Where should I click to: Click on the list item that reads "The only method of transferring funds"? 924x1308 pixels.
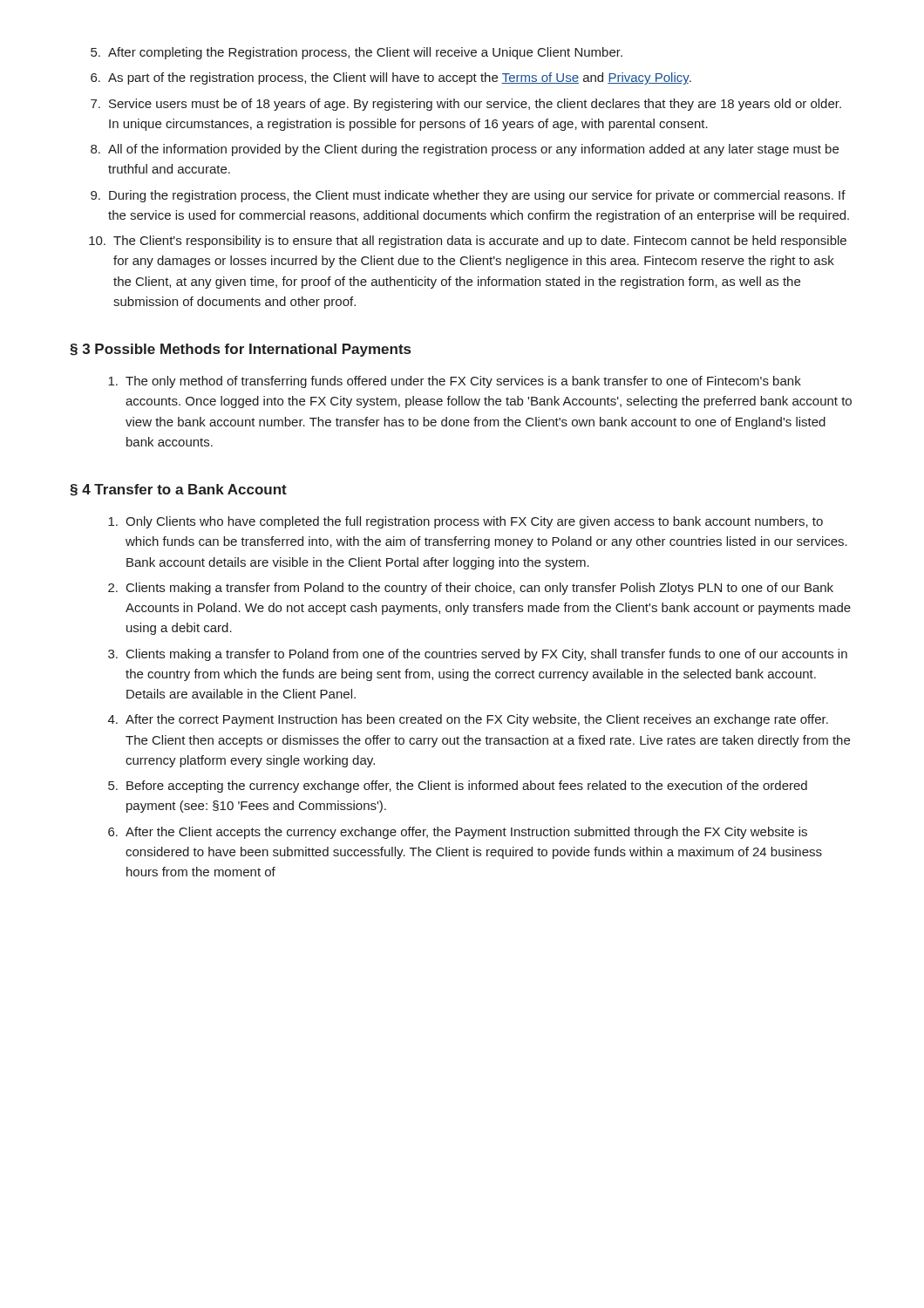pos(471,411)
